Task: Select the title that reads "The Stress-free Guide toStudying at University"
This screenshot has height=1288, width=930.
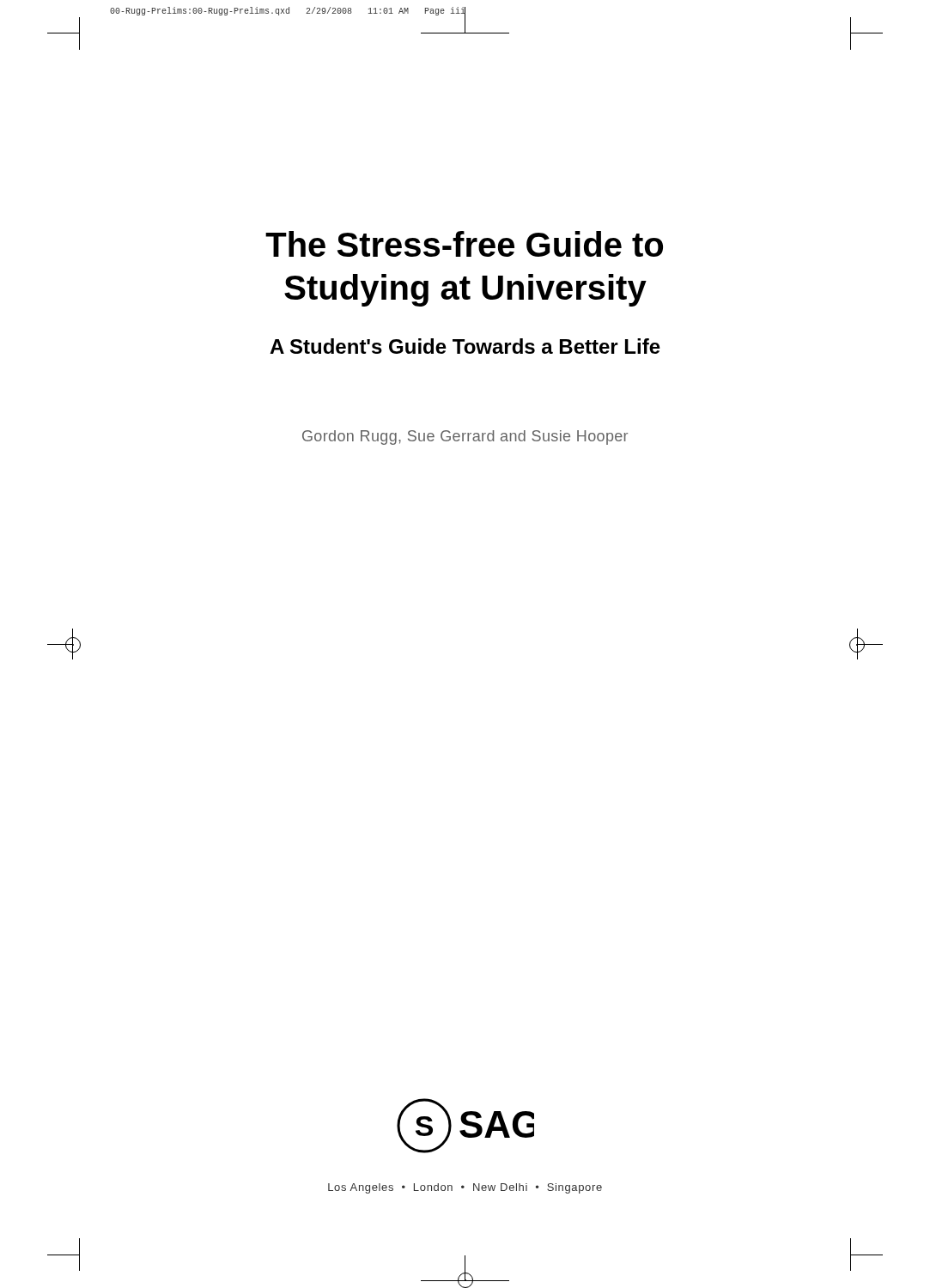Action: click(x=465, y=266)
